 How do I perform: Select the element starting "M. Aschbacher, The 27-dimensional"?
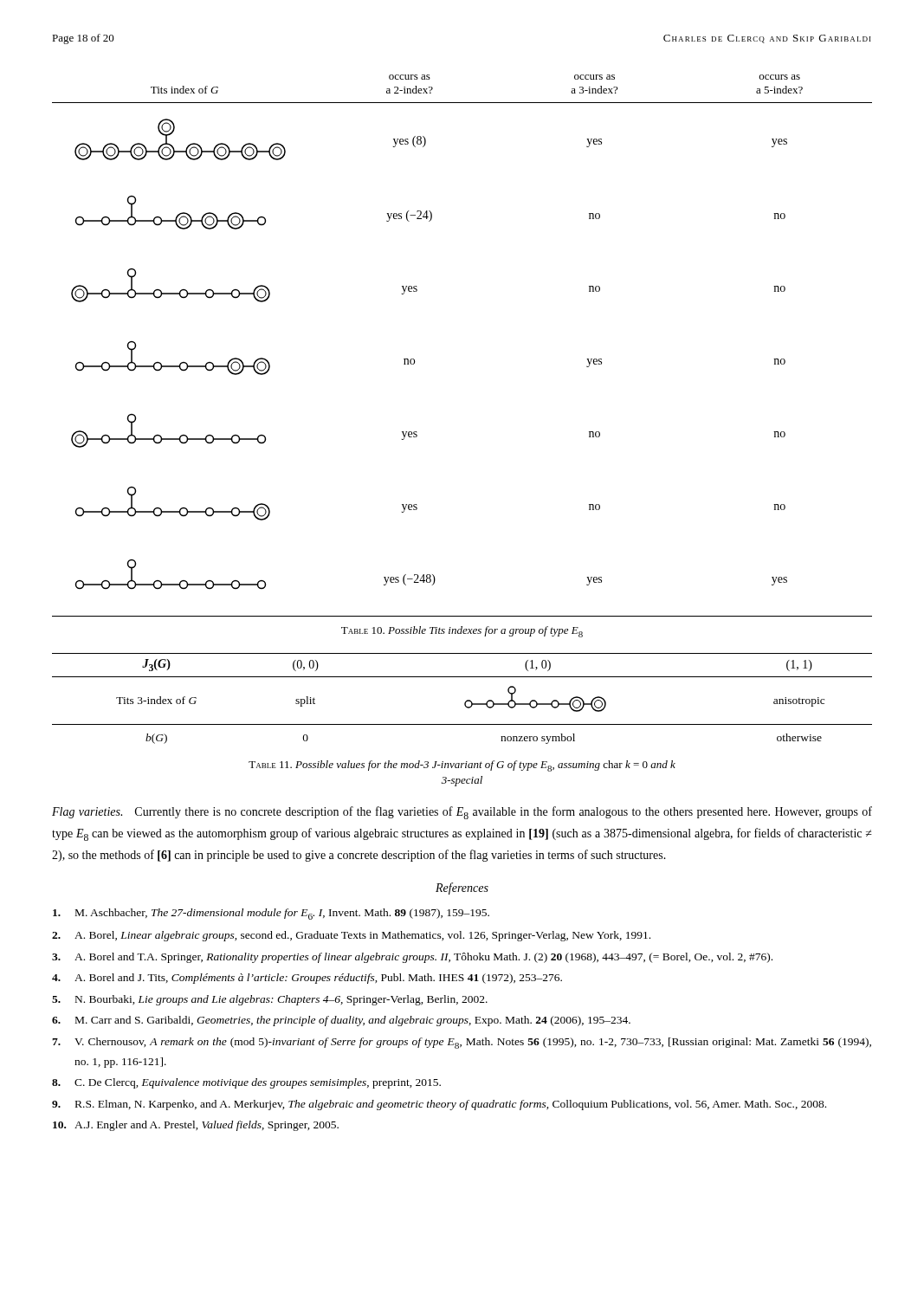pos(462,914)
